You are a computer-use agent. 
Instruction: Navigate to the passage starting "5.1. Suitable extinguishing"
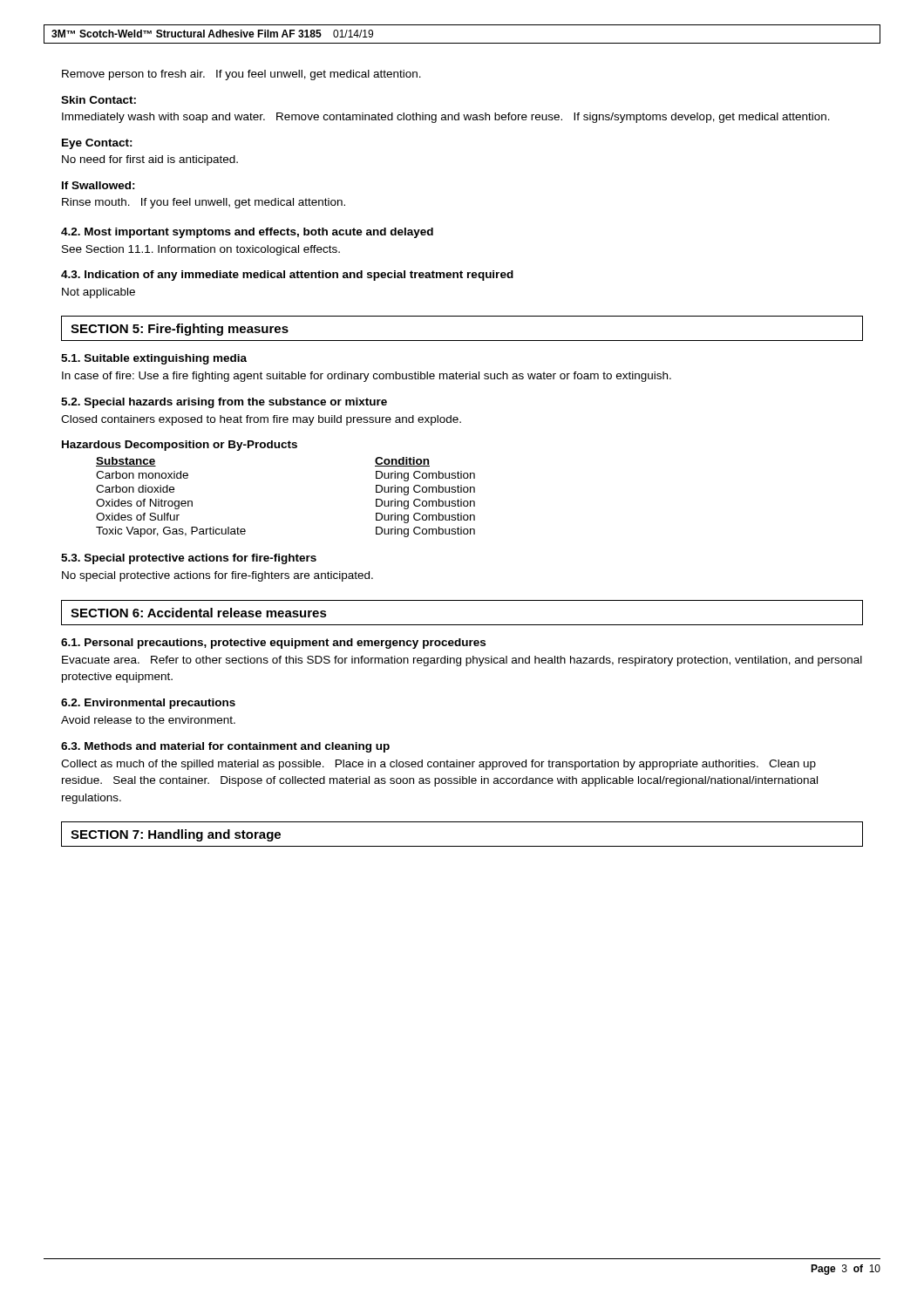[x=154, y=358]
